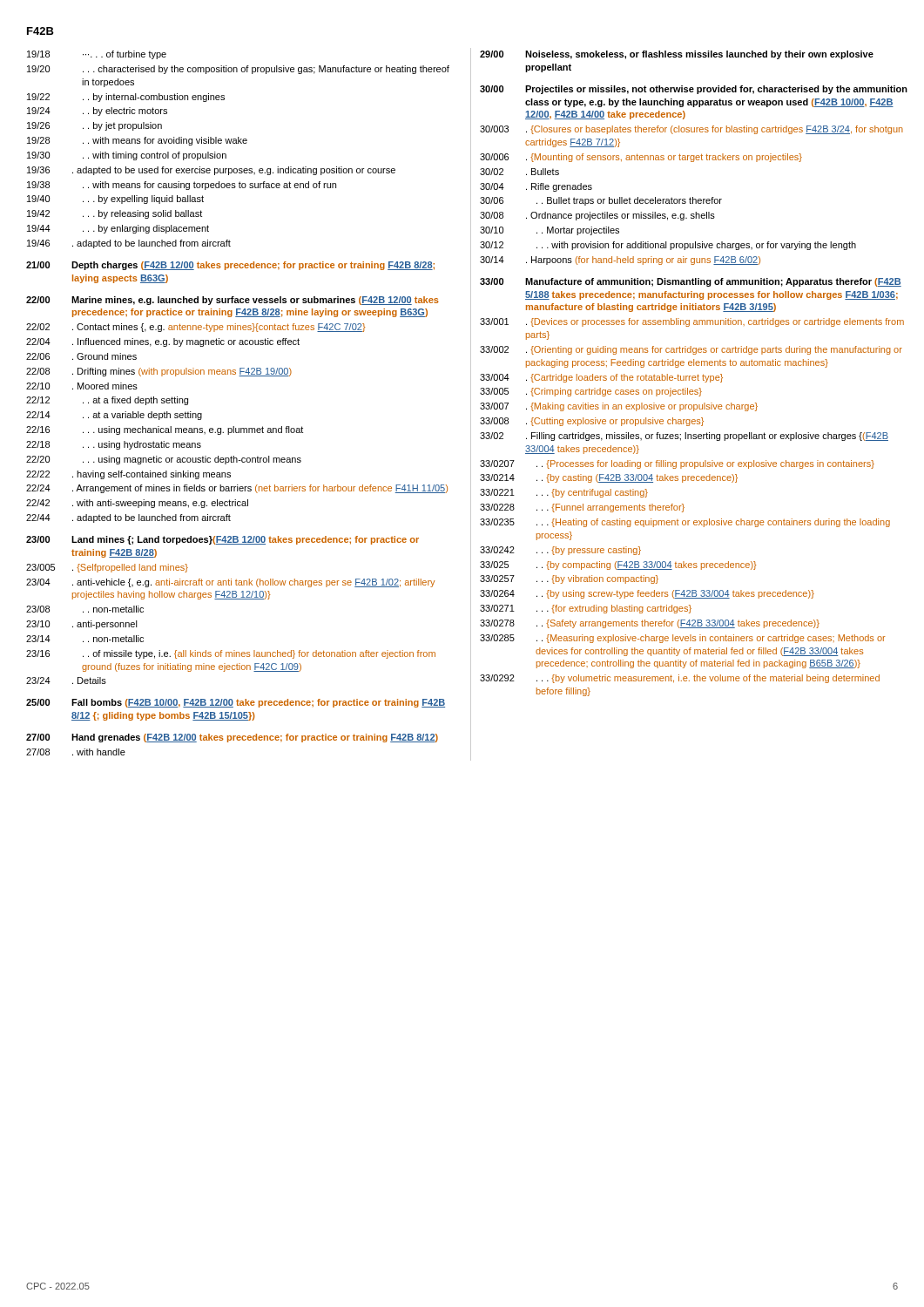Navigate to the block starting "33/0242 . . . {by pressure"

pyautogui.click(x=560, y=551)
